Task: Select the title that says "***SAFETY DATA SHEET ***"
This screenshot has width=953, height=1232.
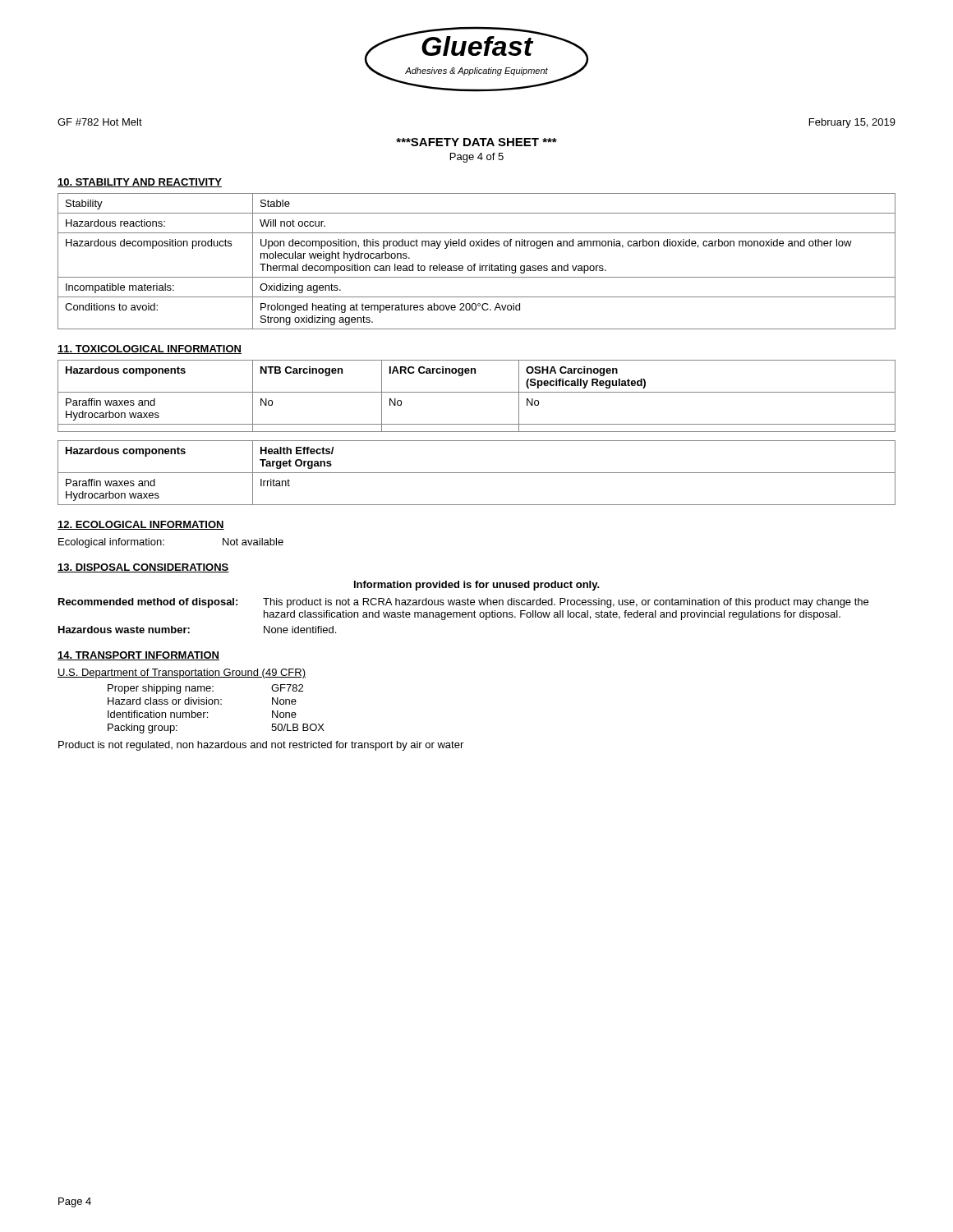Action: [x=476, y=142]
